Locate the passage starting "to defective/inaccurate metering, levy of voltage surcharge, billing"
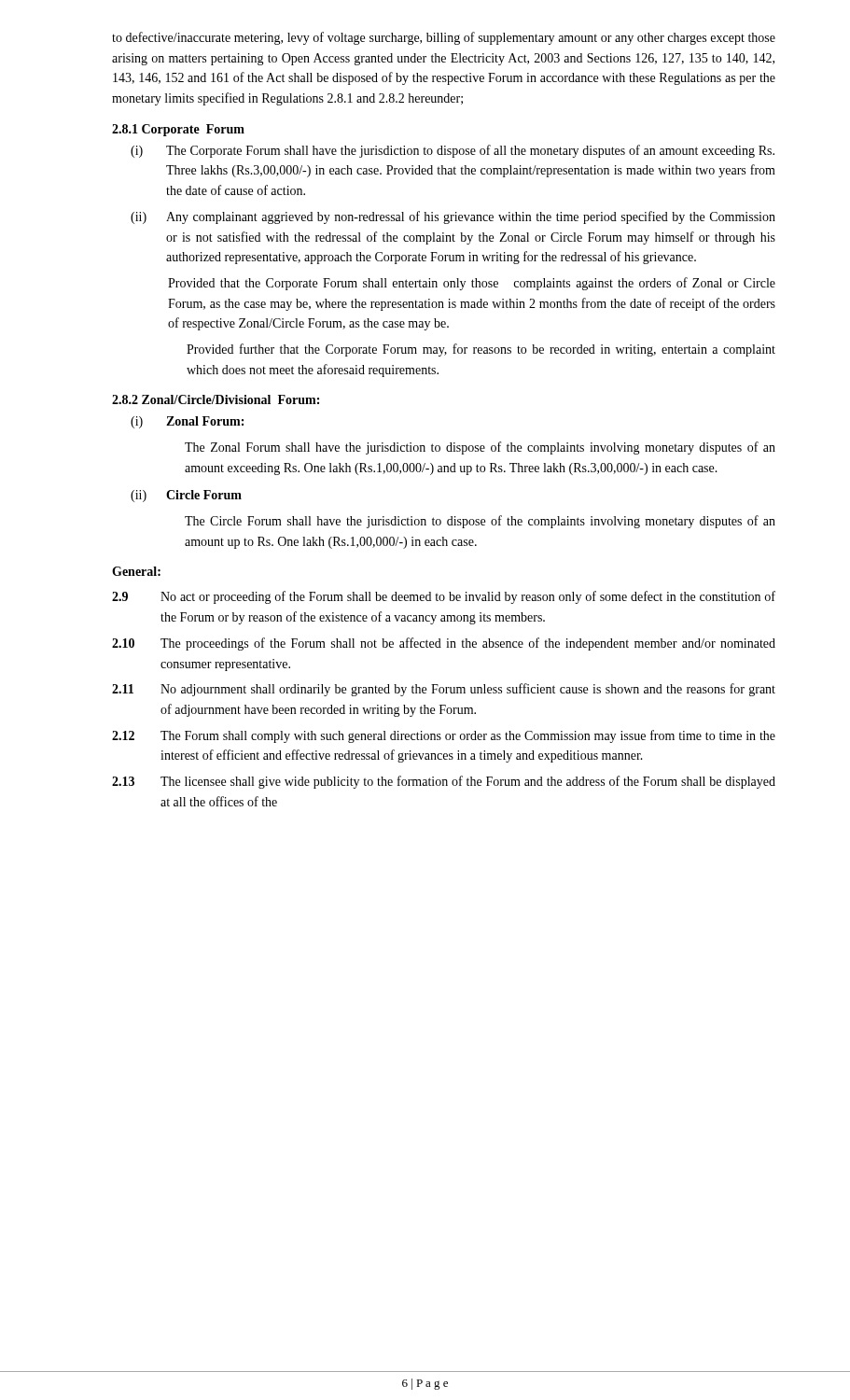 point(444,68)
